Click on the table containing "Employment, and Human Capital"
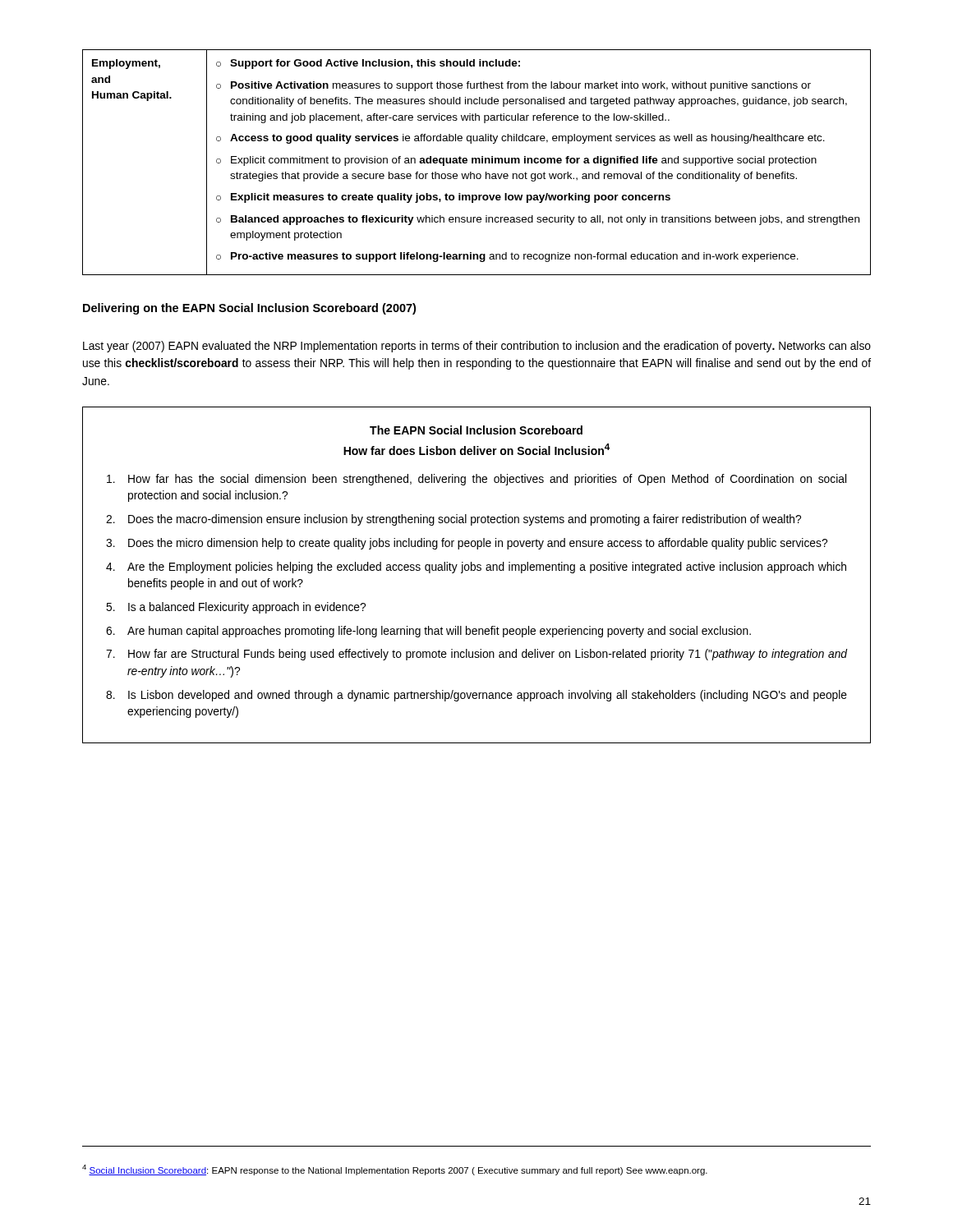 [476, 162]
